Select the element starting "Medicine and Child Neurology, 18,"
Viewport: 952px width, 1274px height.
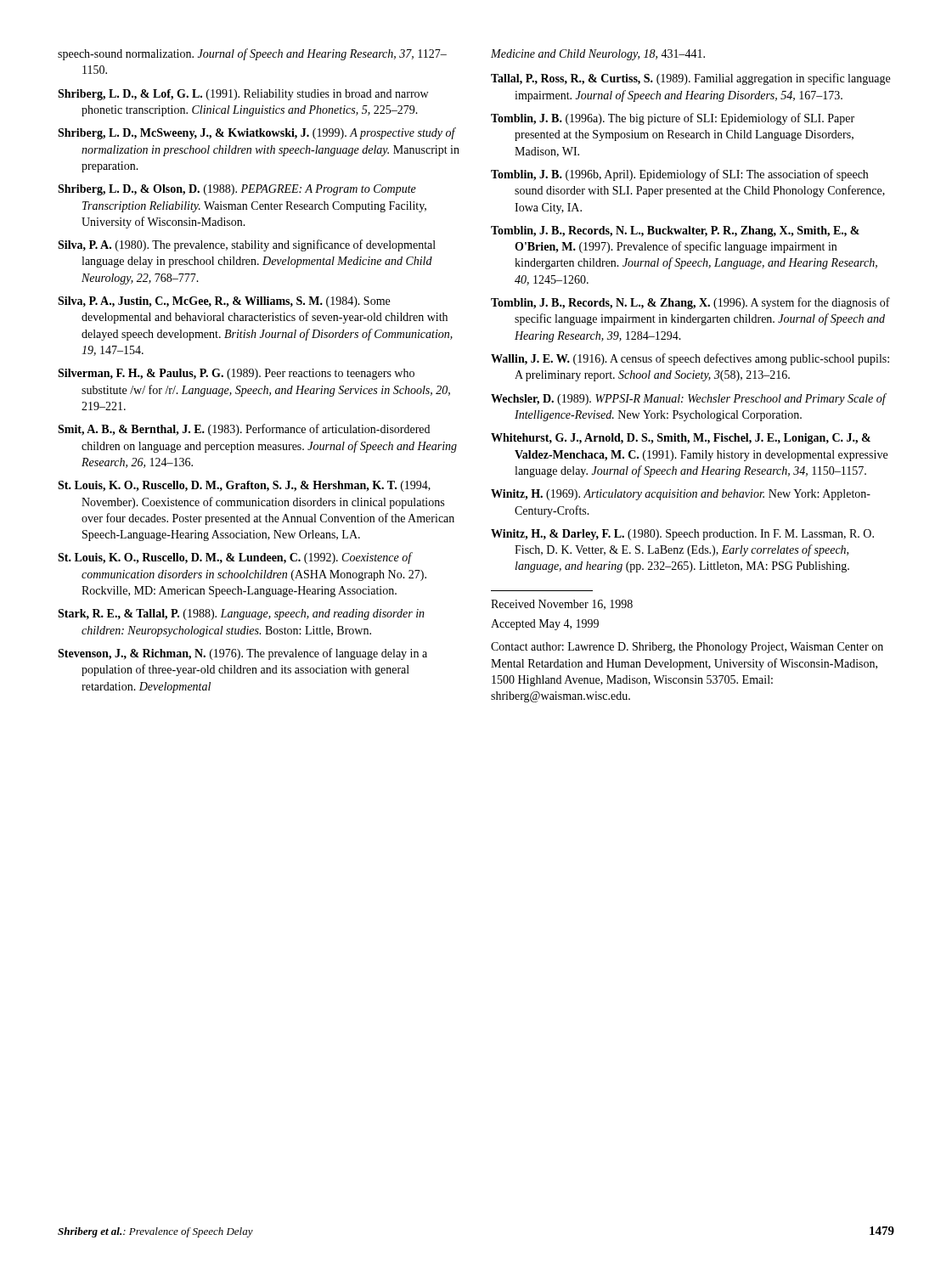pyautogui.click(x=598, y=54)
